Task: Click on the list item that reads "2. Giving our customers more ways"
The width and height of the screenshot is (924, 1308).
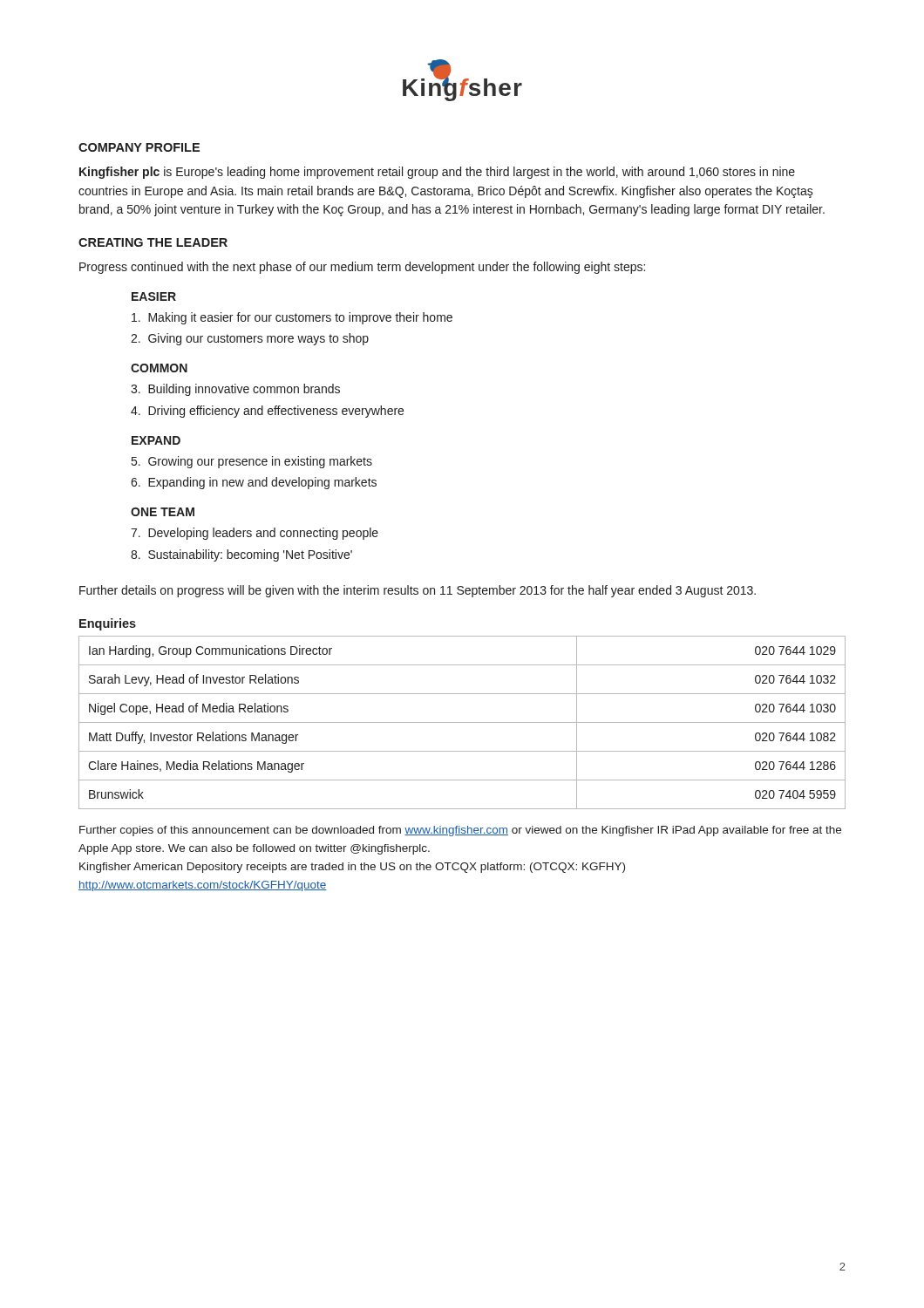Action: point(250,339)
